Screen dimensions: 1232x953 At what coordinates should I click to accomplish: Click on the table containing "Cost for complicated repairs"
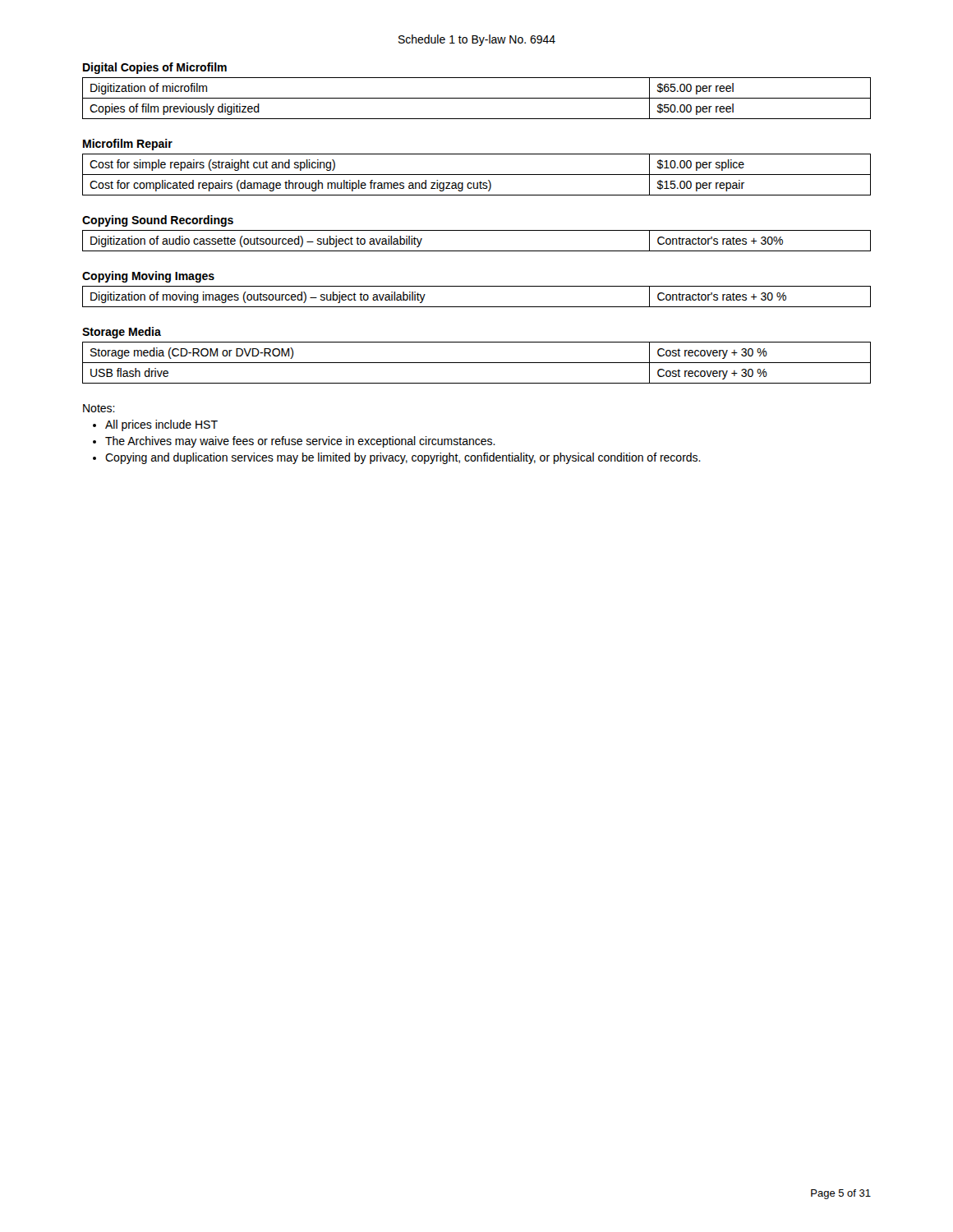click(x=476, y=175)
